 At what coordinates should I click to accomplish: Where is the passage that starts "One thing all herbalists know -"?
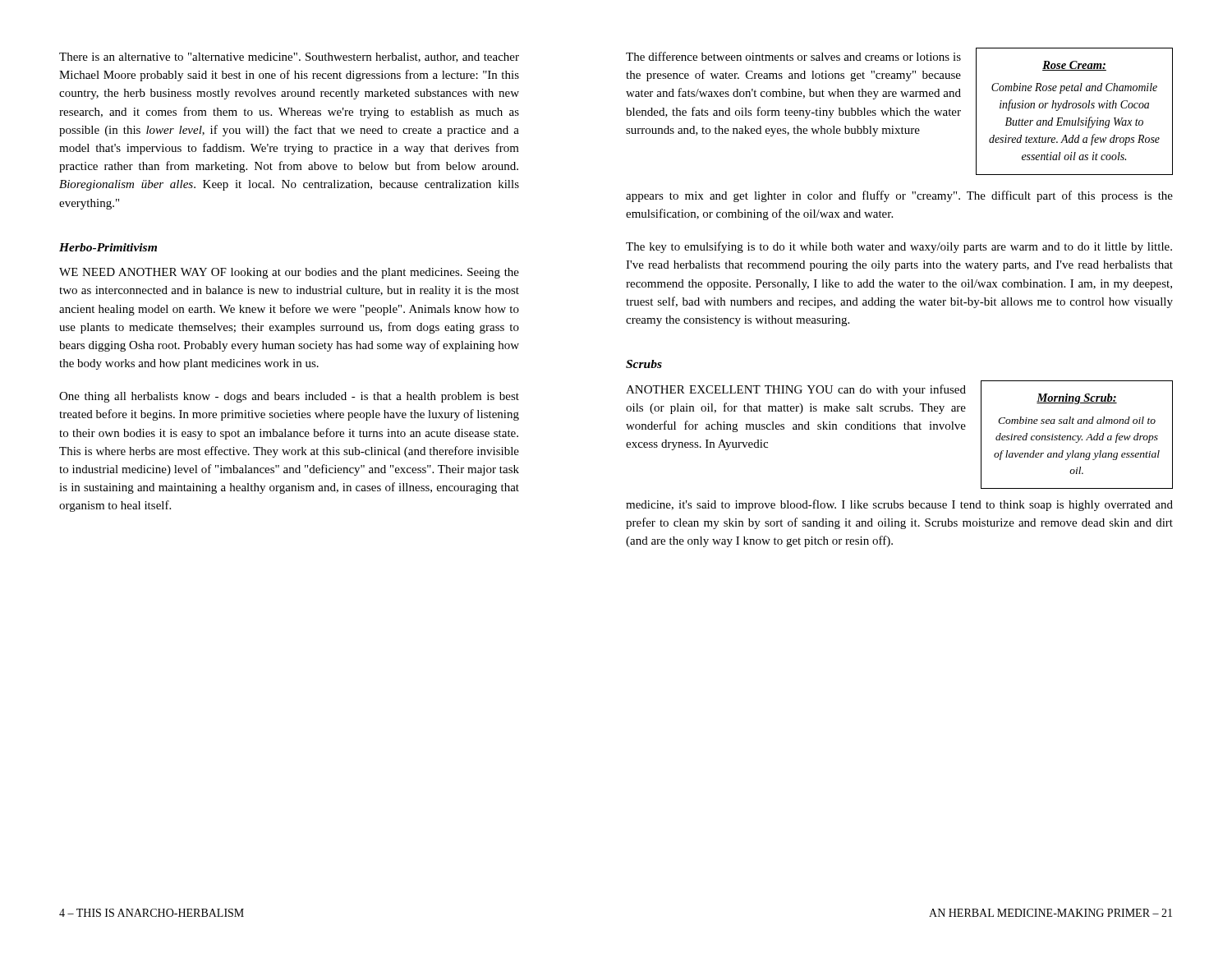point(289,451)
